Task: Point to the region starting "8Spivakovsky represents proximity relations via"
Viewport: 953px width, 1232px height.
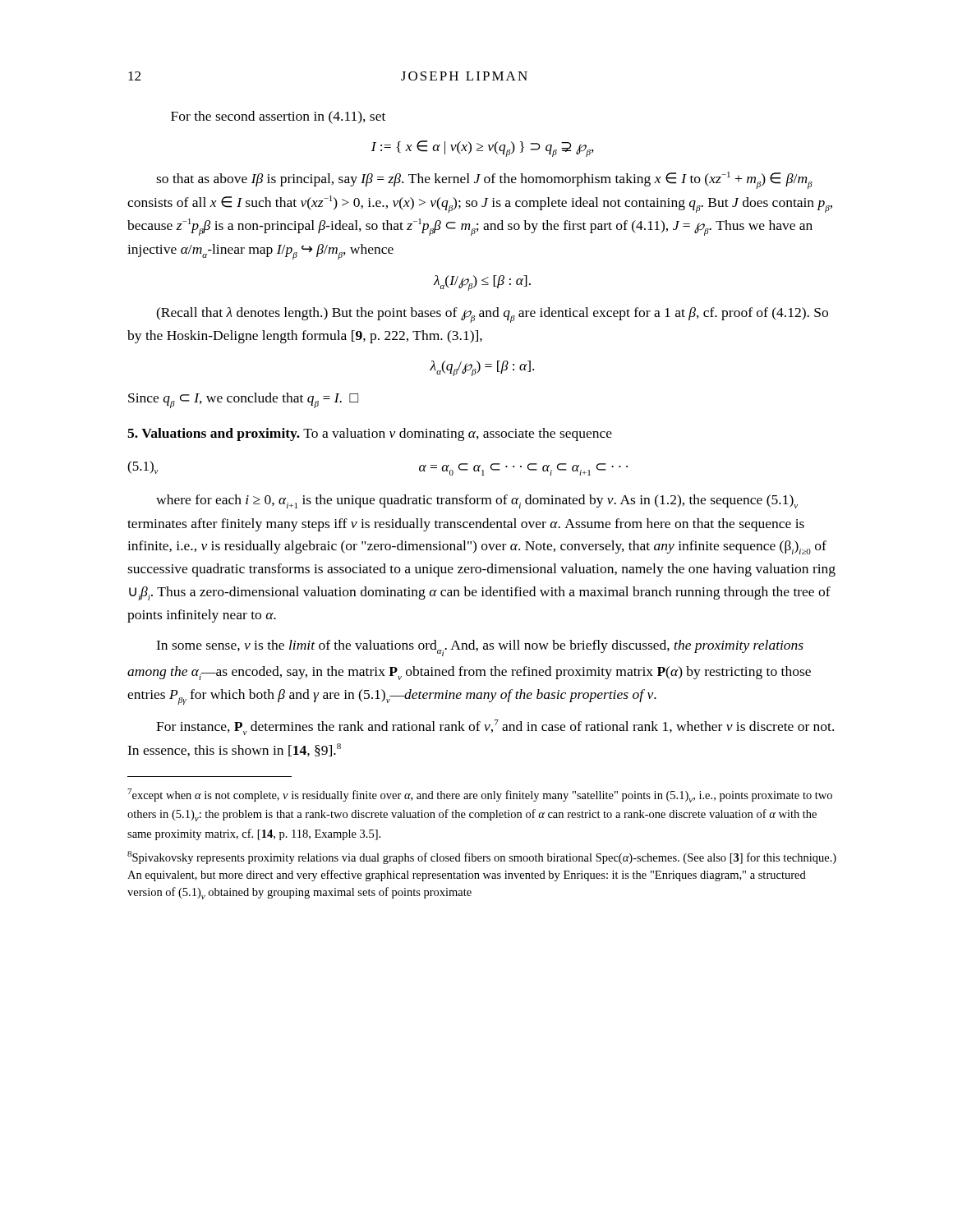Action: tap(482, 875)
